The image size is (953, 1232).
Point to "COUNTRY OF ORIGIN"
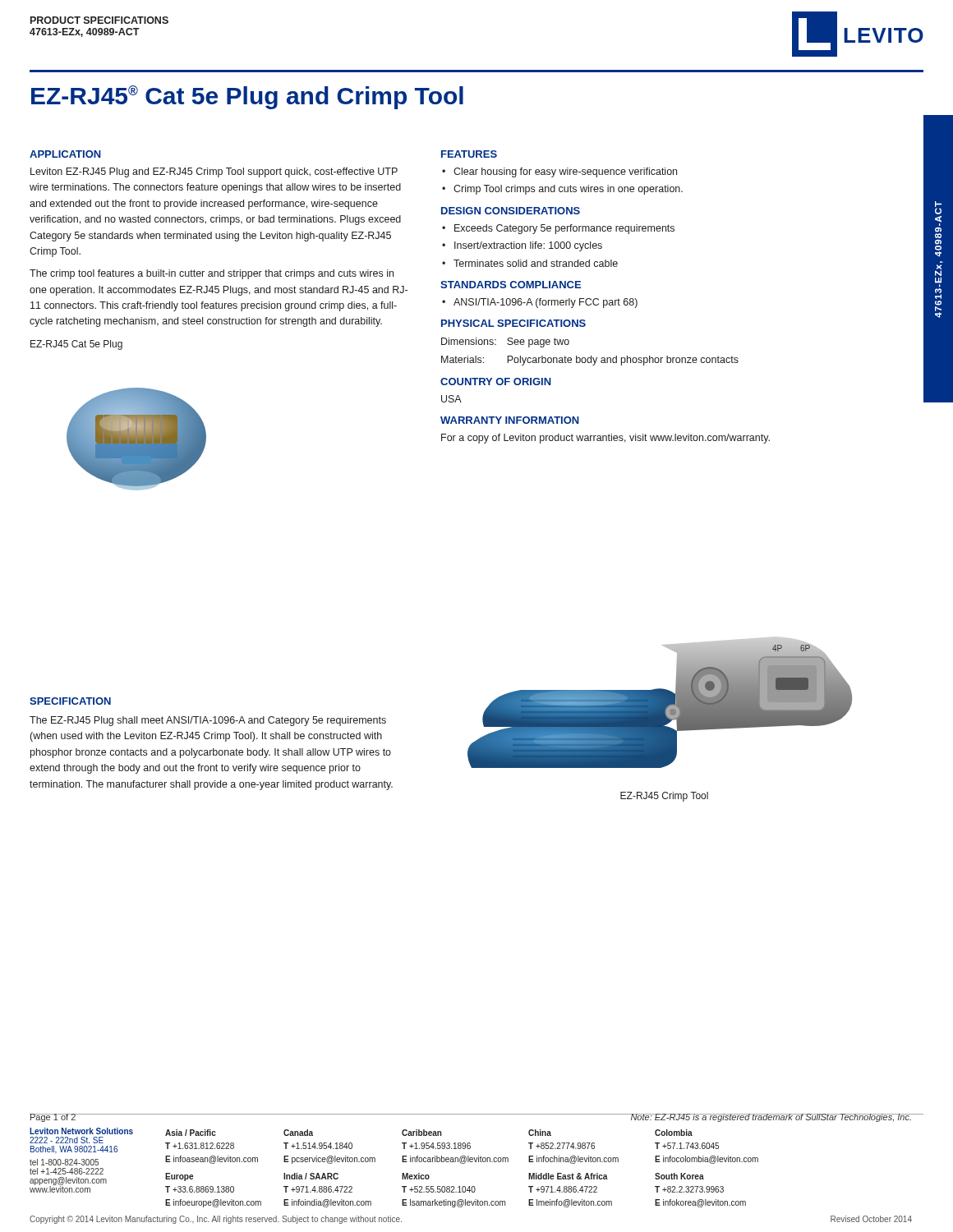coord(496,381)
